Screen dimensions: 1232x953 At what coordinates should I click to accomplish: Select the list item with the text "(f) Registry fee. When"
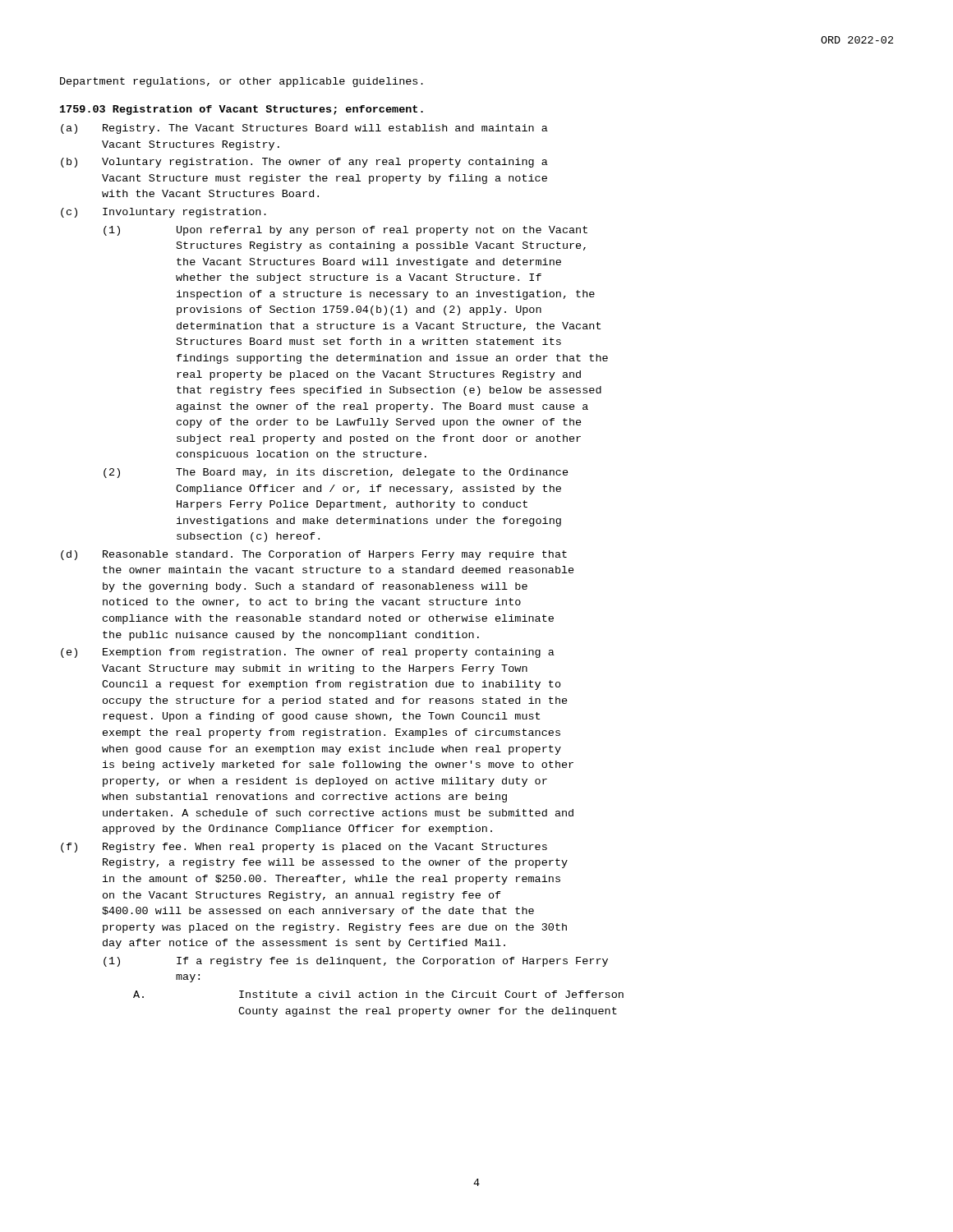[x=476, y=895]
